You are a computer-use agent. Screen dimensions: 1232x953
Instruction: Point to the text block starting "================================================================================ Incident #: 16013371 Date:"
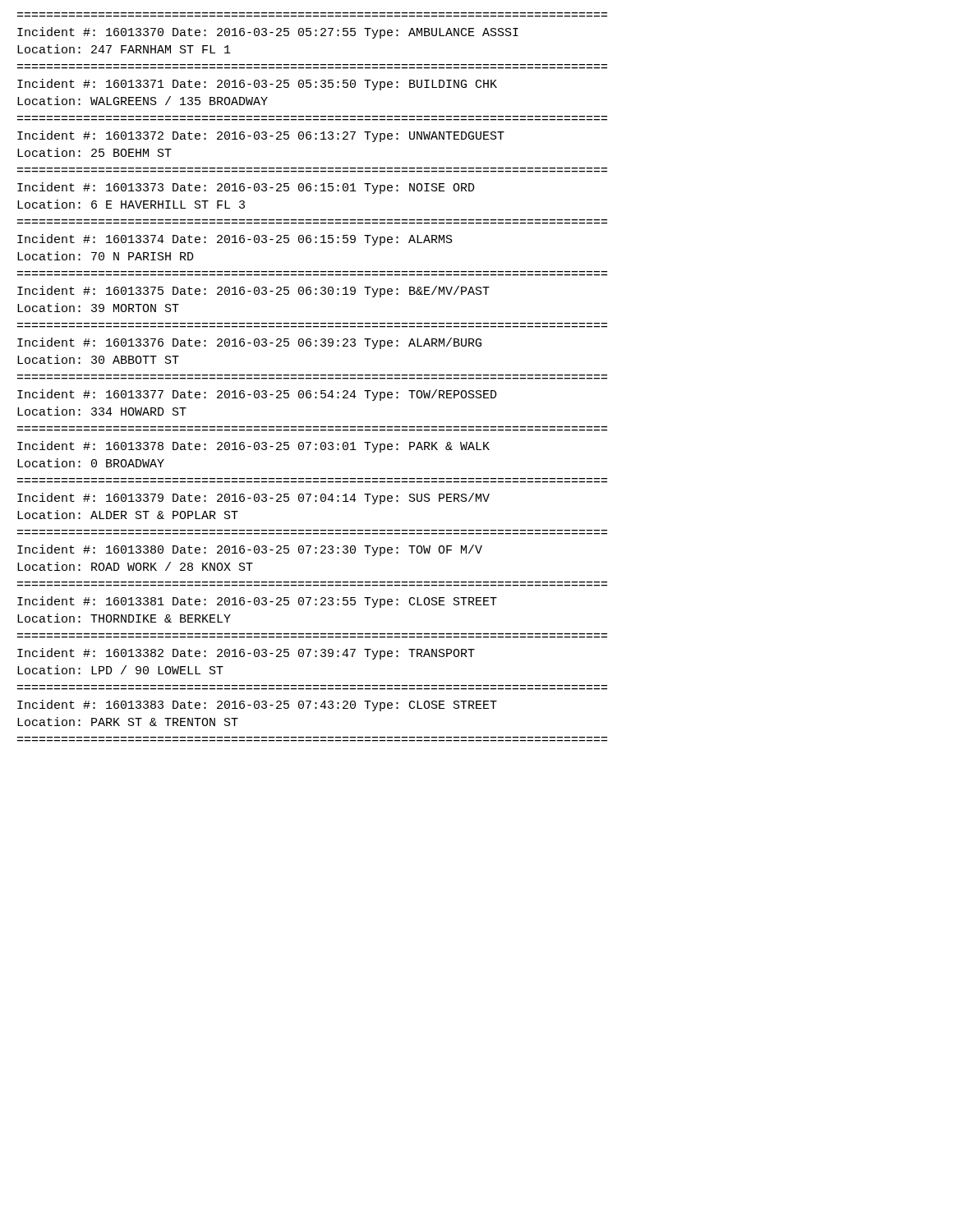click(x=476, y=86)
